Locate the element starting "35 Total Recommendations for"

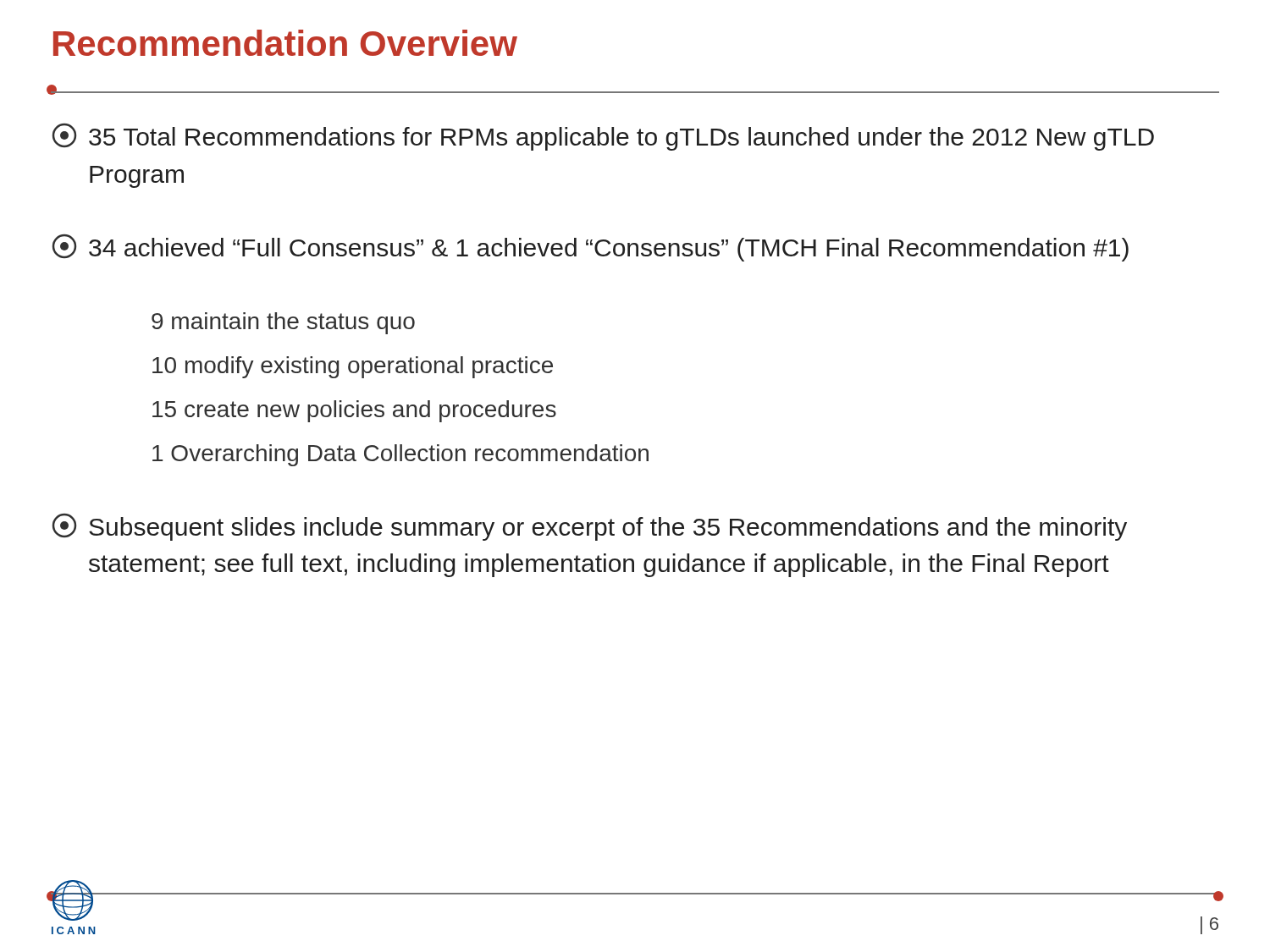[x=627, y=155]
